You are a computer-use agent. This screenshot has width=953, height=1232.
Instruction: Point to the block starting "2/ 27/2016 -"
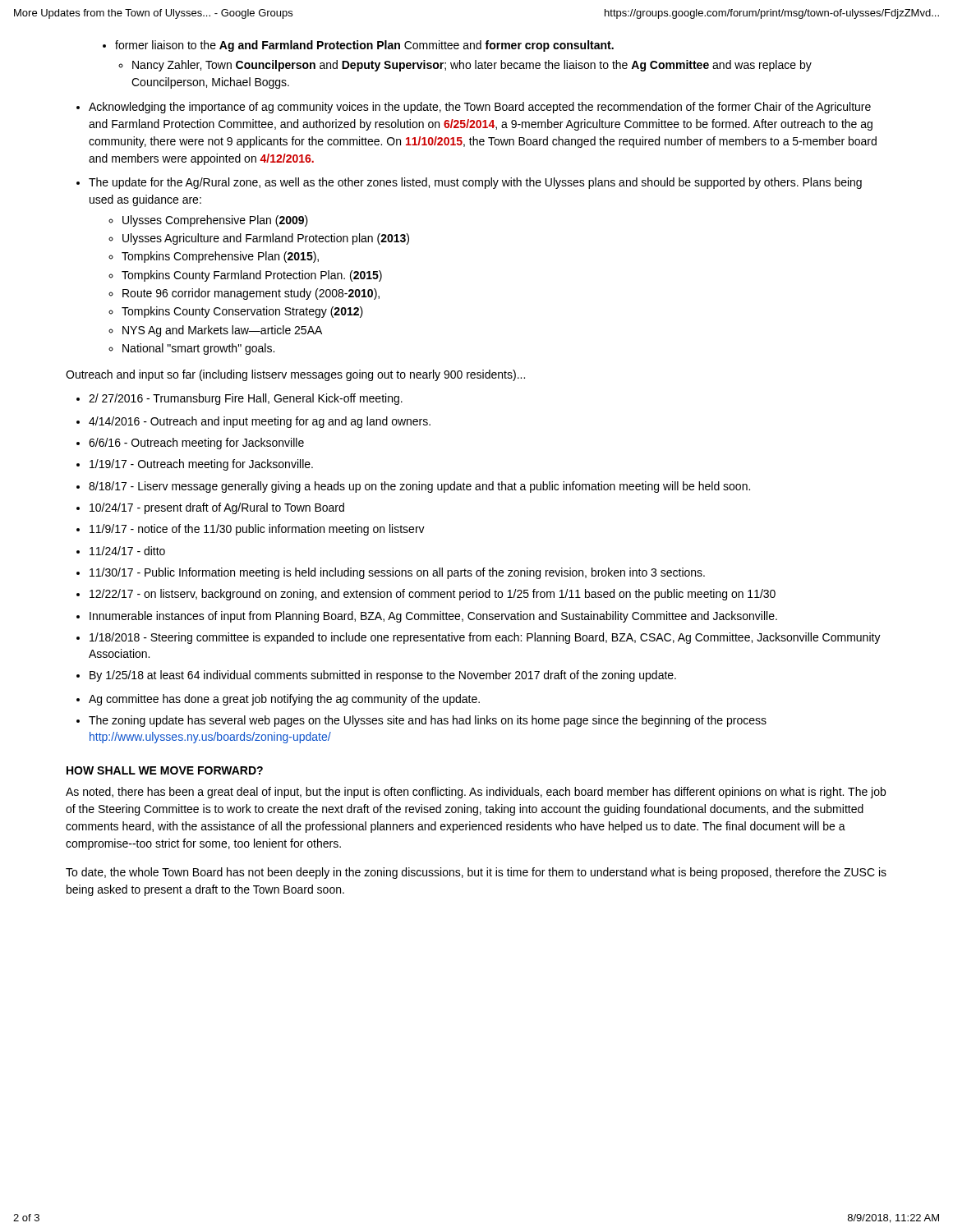pos(246,399)
